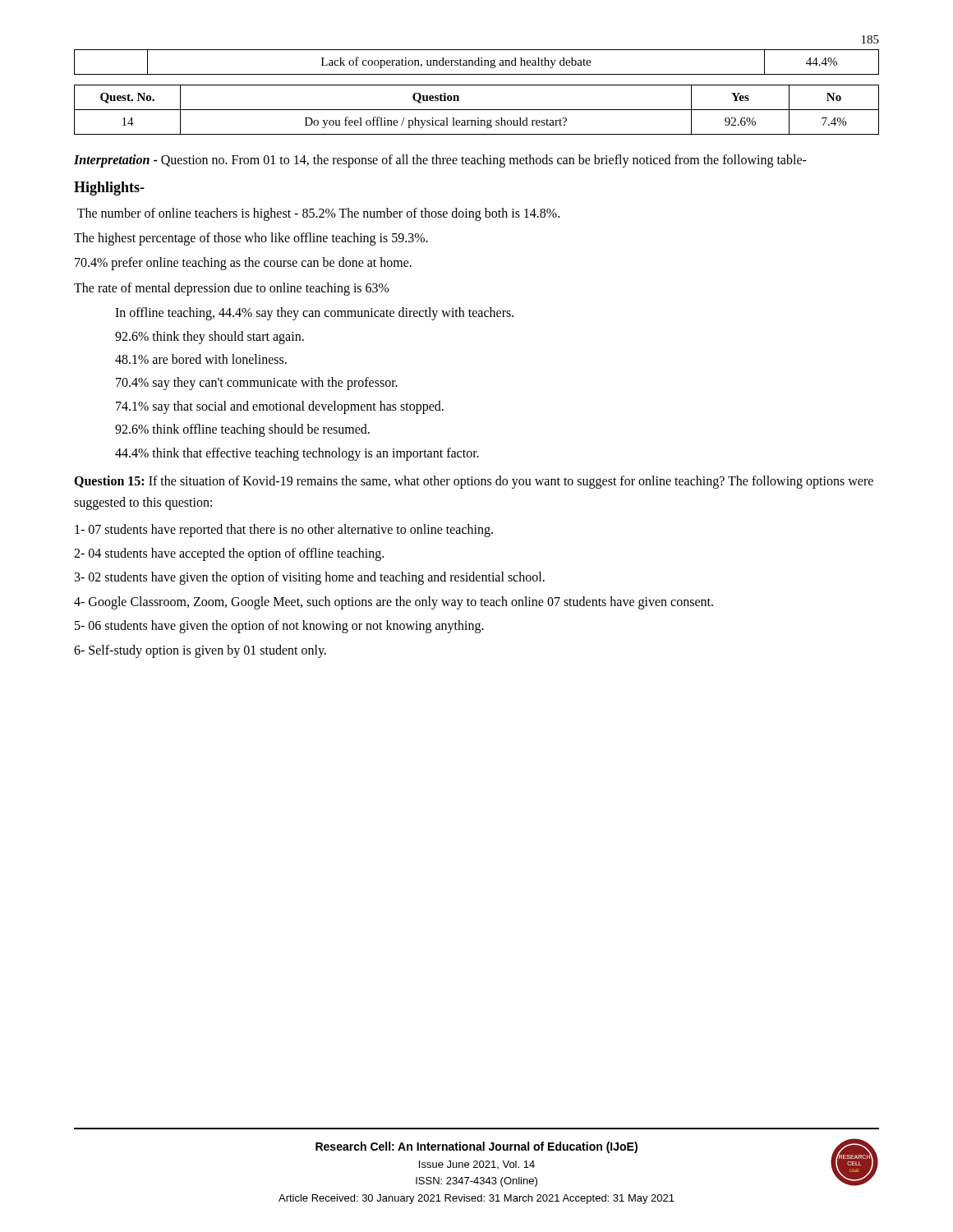Click on the list item containing "1- 07 students have reported that there is"

(284, 529)
